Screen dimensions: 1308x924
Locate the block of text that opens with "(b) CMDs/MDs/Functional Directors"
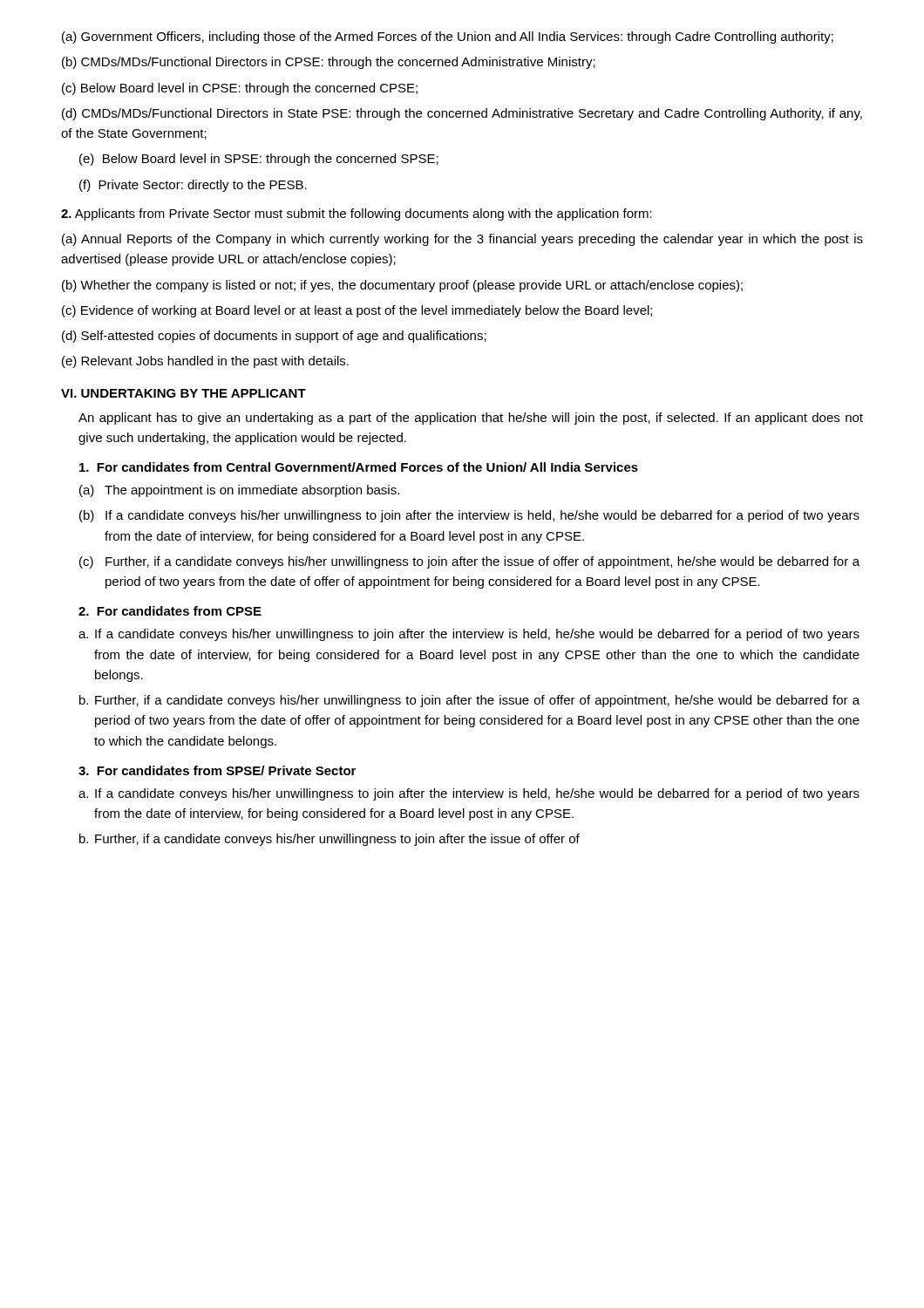point(328,62)
